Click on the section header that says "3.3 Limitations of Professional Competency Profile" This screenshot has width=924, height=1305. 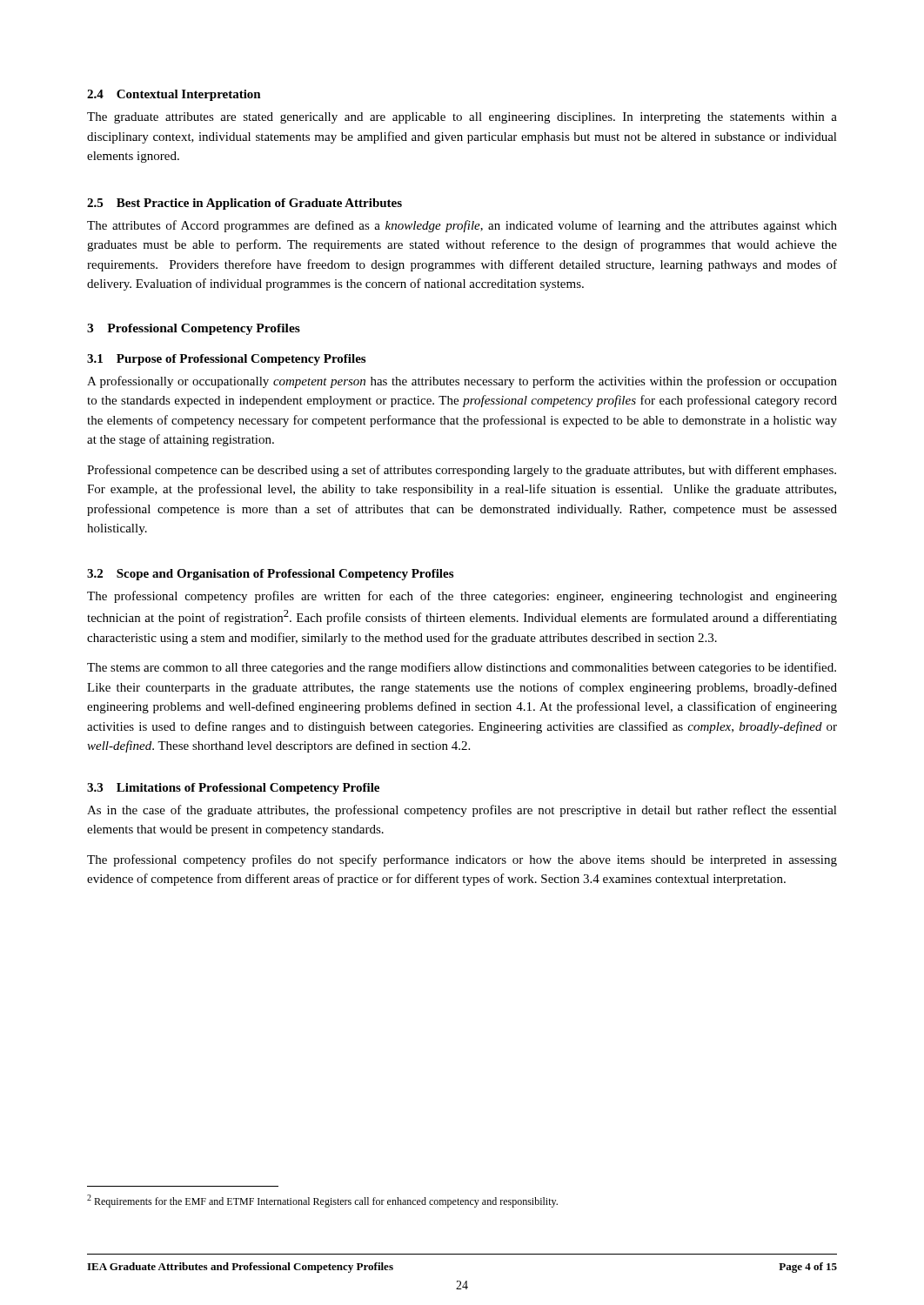[233, 787]
